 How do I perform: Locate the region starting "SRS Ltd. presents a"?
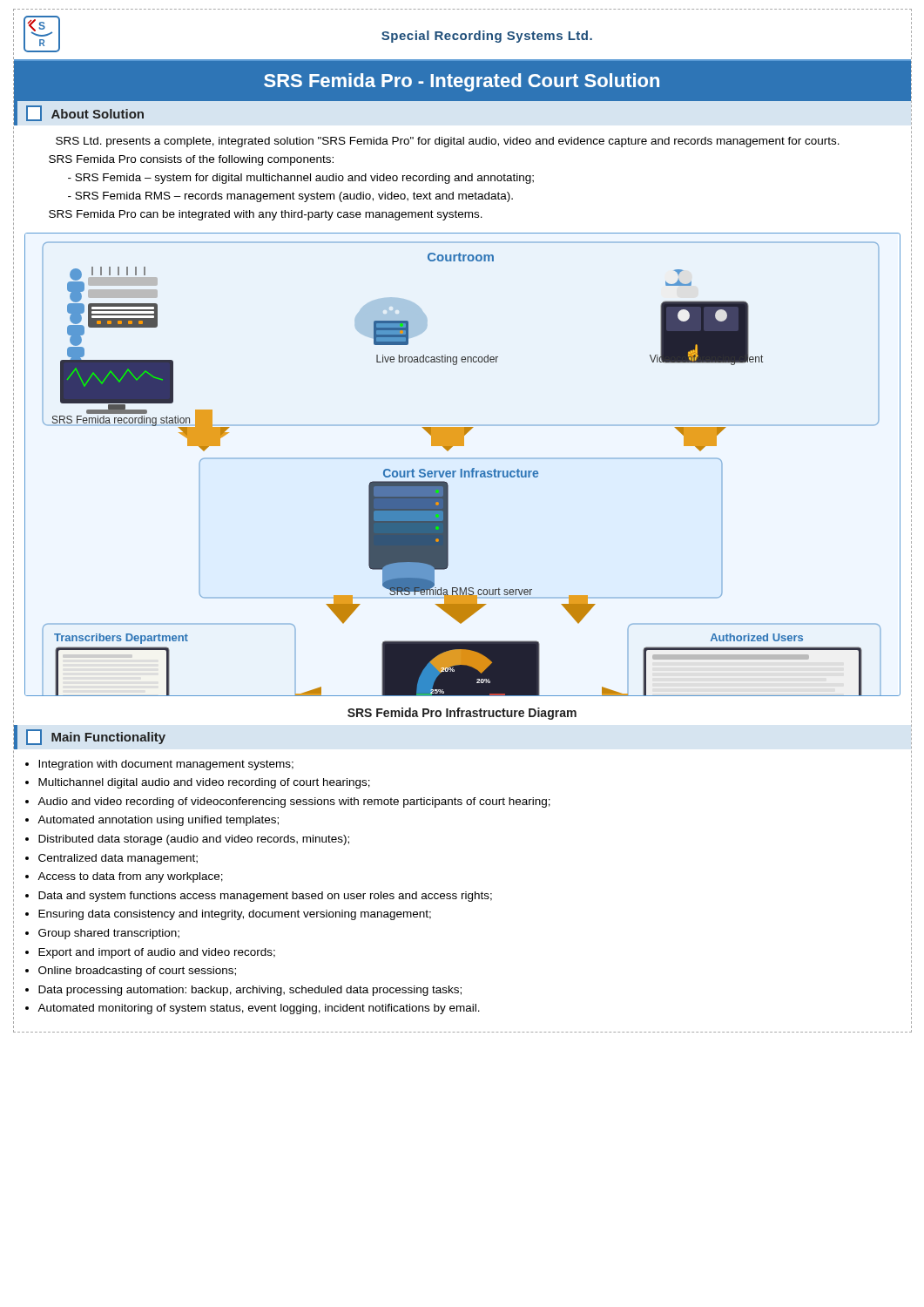tap(444, 176)
